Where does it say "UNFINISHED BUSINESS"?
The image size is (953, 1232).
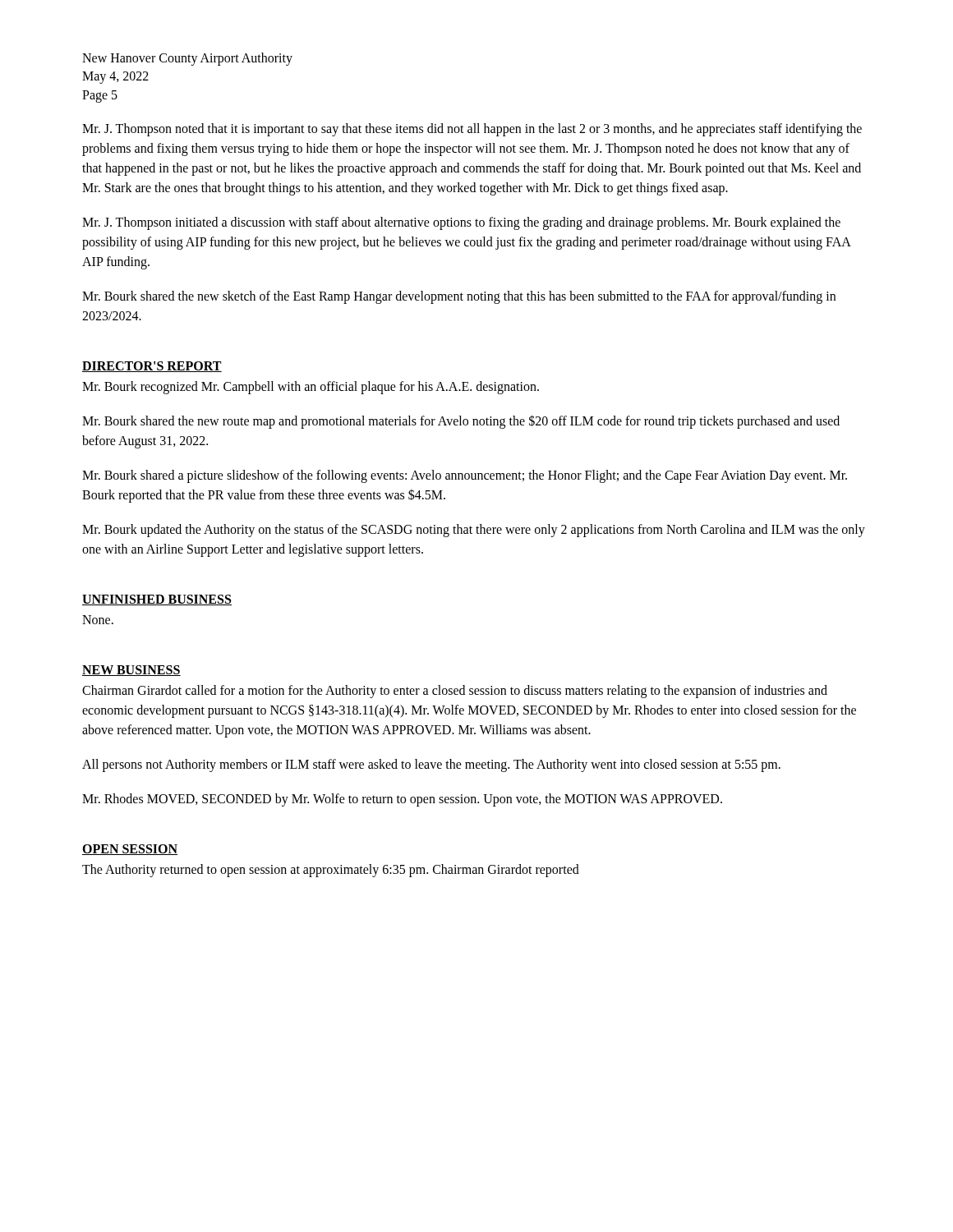pos(157,599)
